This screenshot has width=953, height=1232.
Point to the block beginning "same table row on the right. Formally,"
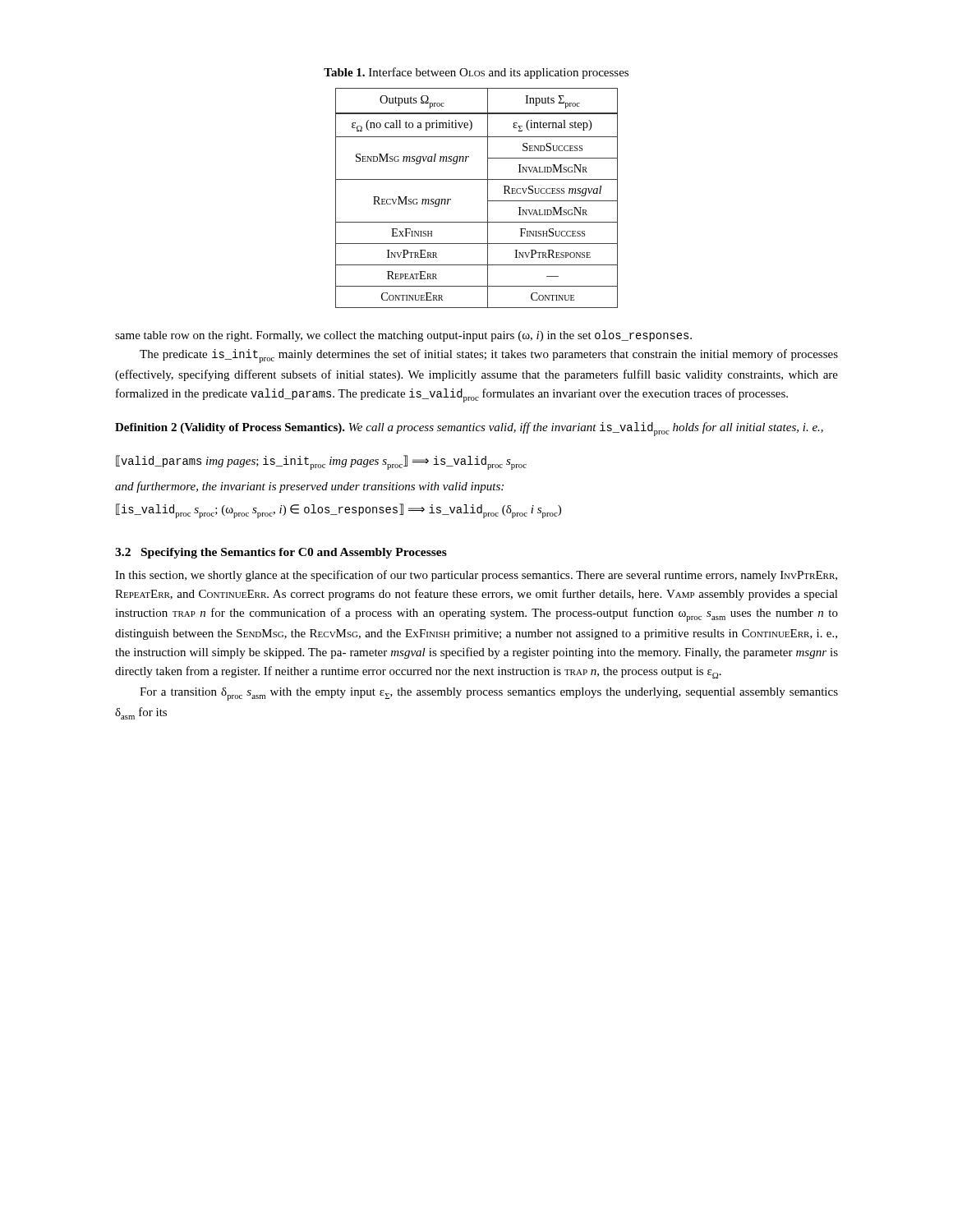tap(476, 365)
